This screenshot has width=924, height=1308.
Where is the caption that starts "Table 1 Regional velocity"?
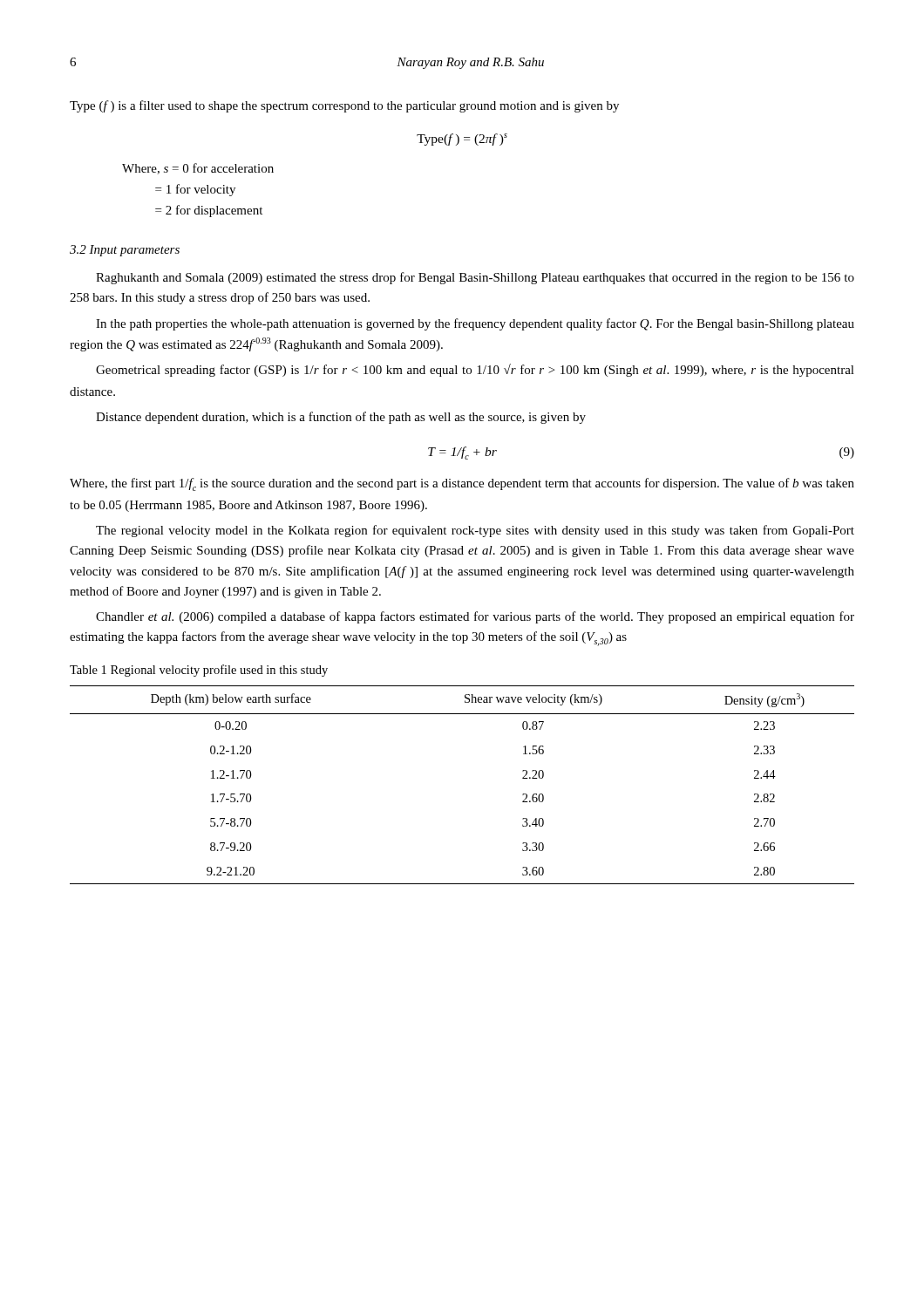199,669
